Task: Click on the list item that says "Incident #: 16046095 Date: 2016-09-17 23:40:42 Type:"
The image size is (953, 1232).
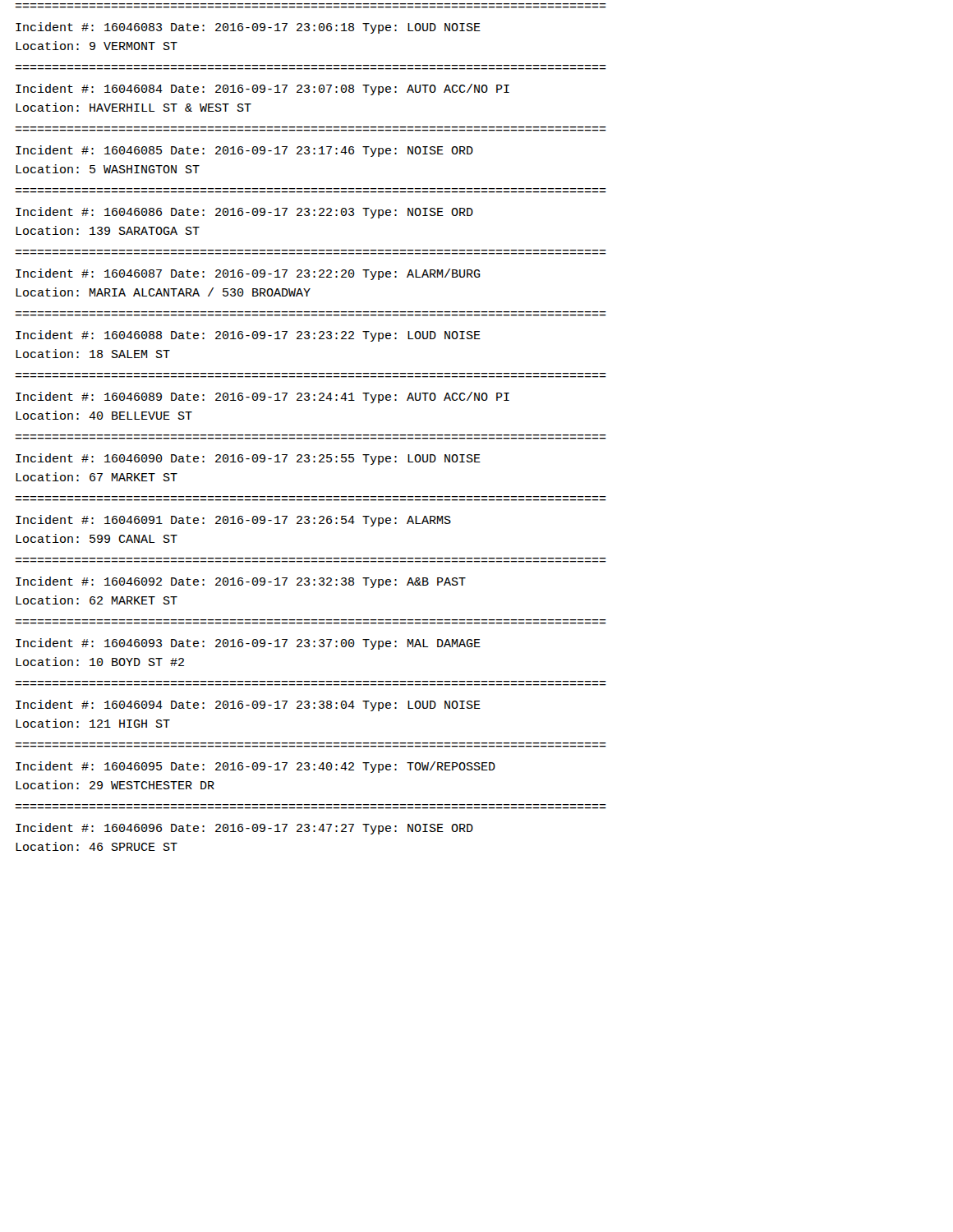Action: [255, 777]
